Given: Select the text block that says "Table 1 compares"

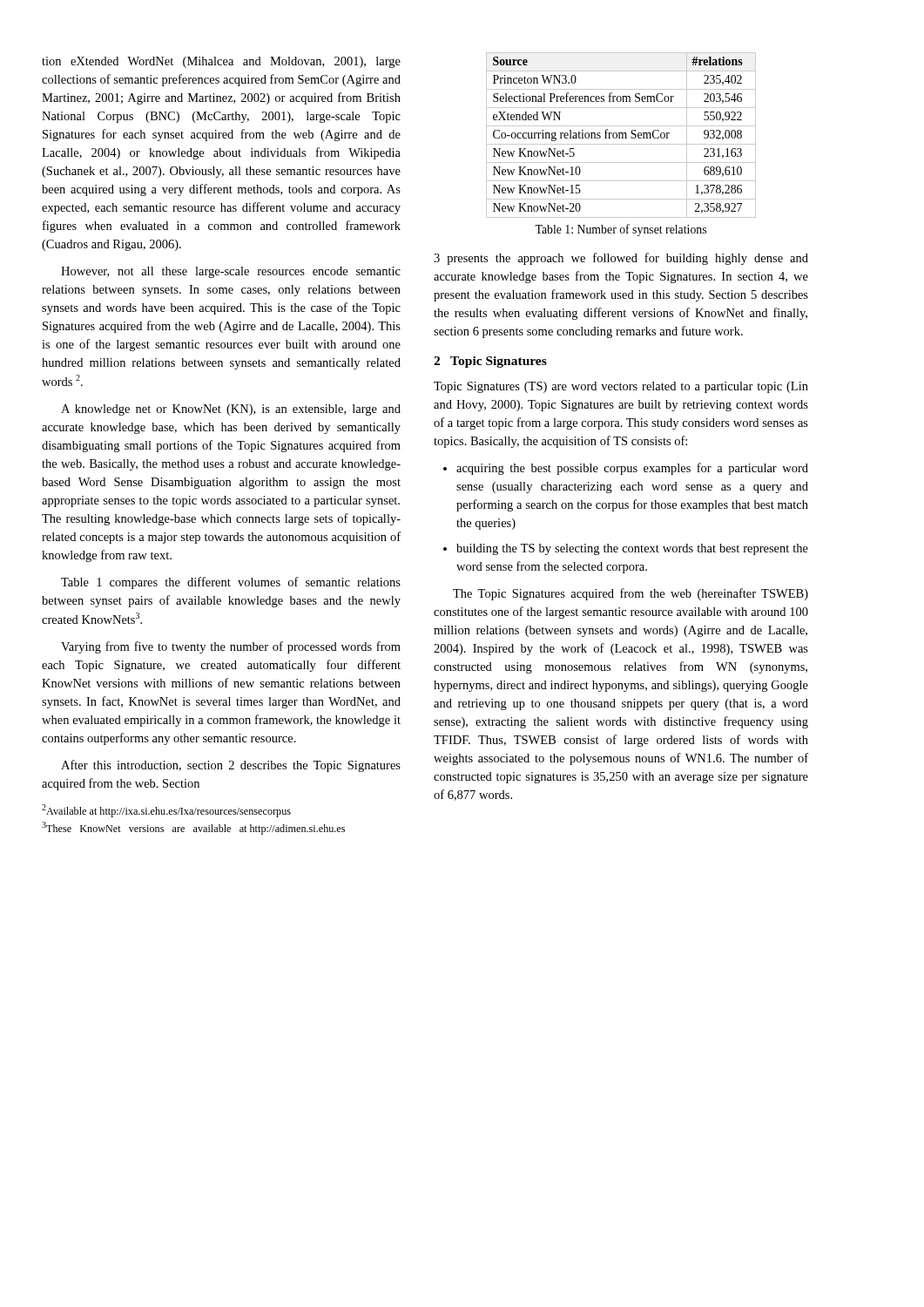Looking at the screenshot, I should [x=221, y=601].
